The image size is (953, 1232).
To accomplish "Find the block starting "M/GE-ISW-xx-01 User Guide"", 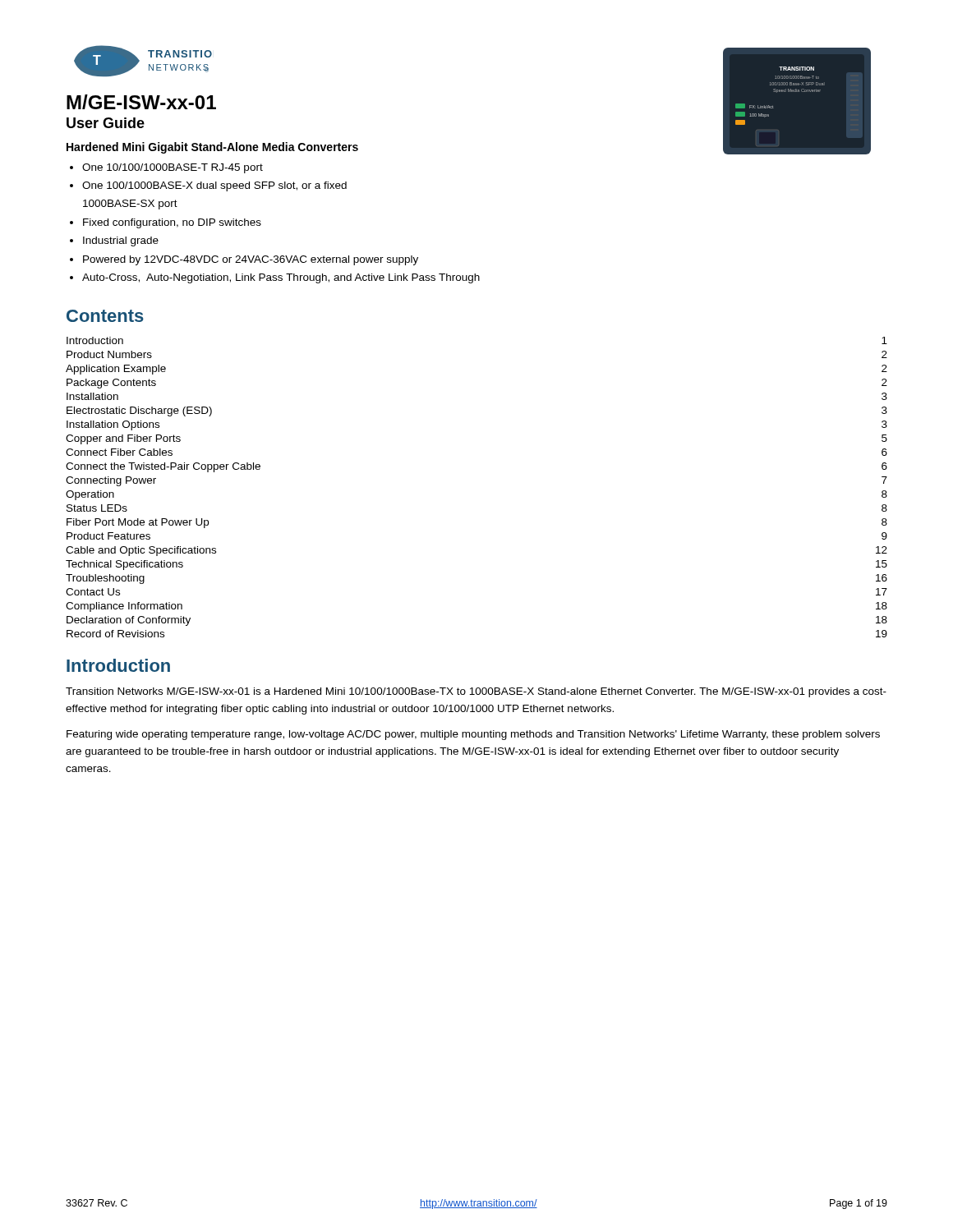I will coord(141,102).
